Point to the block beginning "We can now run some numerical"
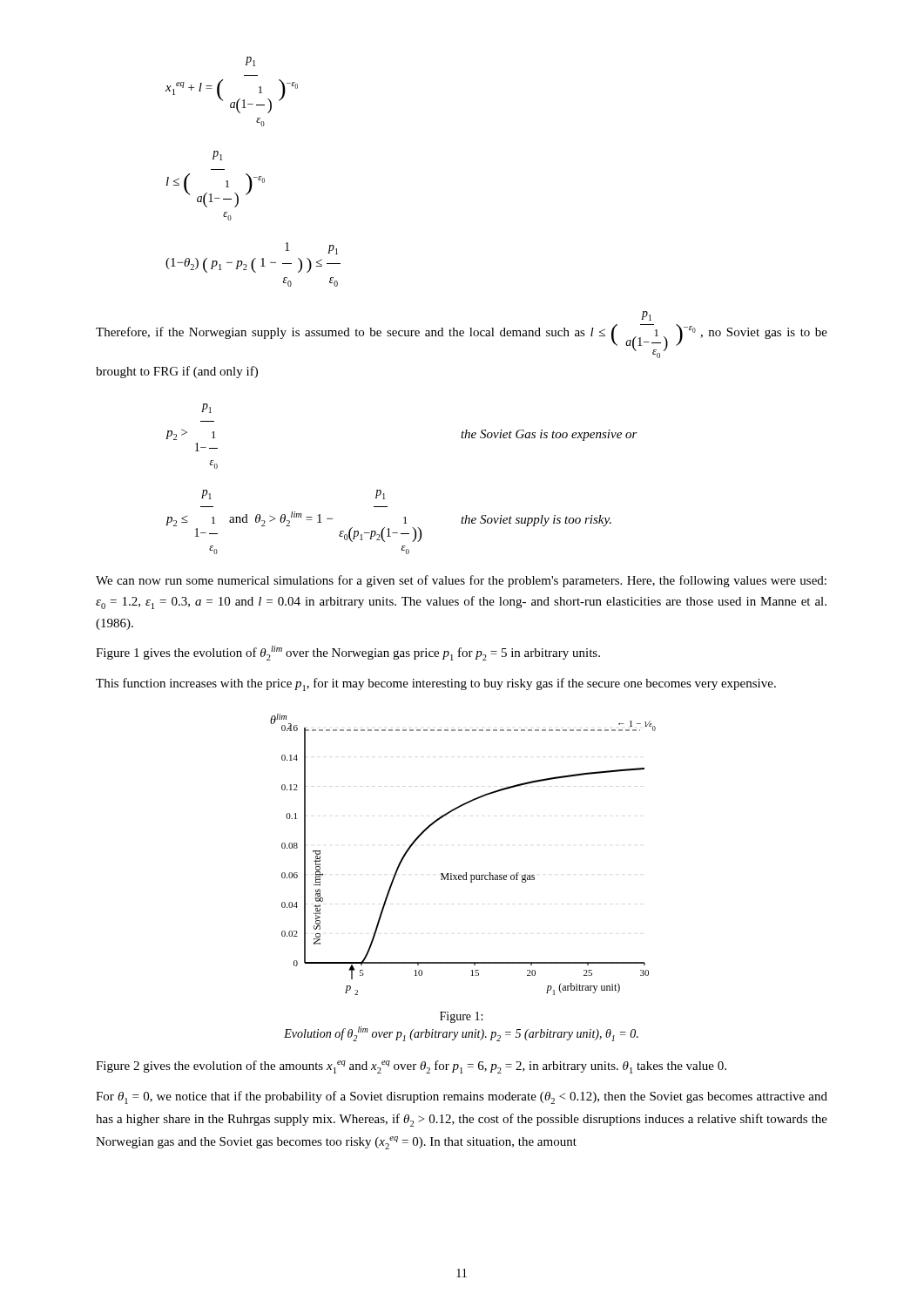The image size is (924, 1307). (462, 602)
